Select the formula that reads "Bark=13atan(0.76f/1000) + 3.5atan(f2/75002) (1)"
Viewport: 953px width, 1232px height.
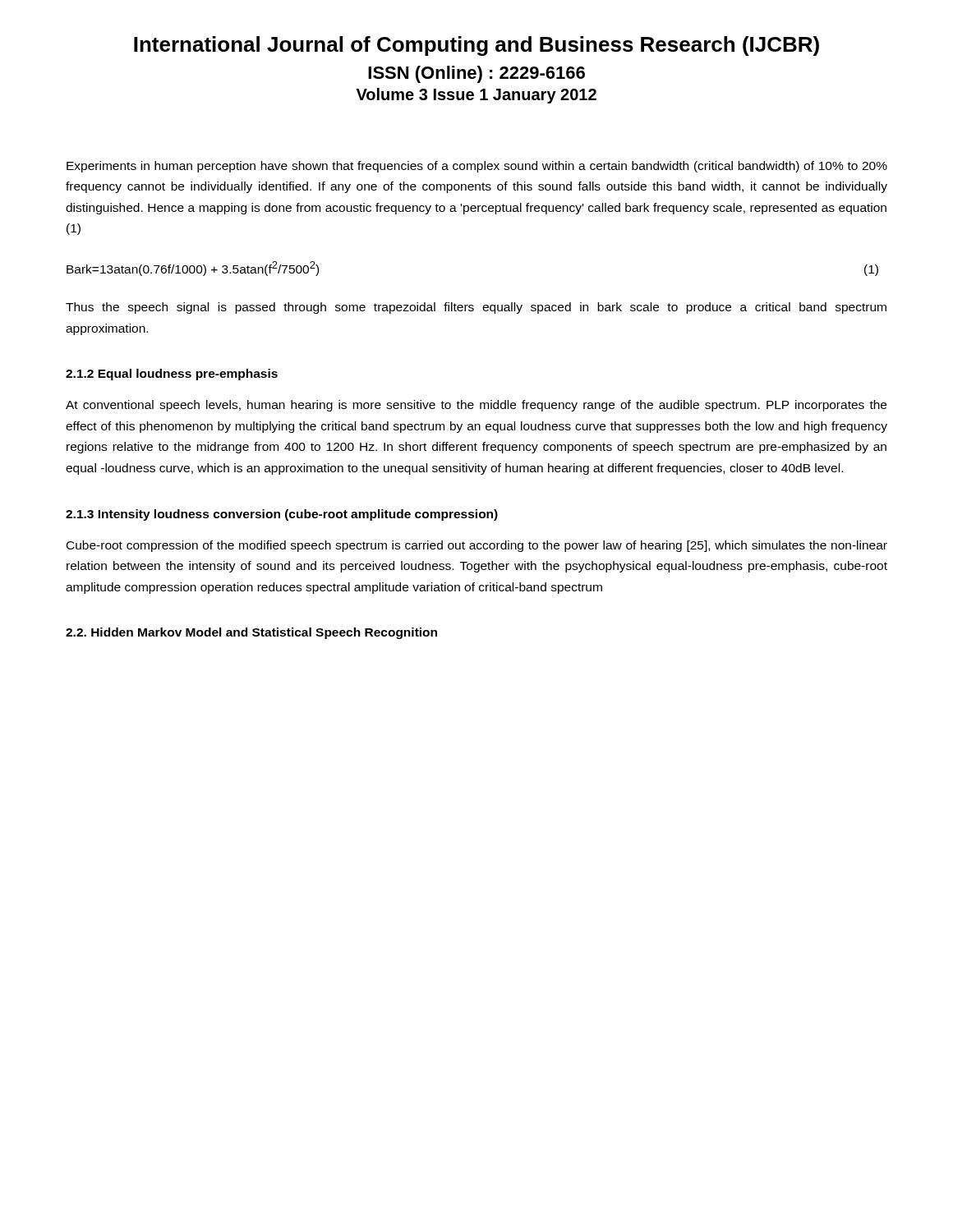pyautogui.click(x=193, y=267)
